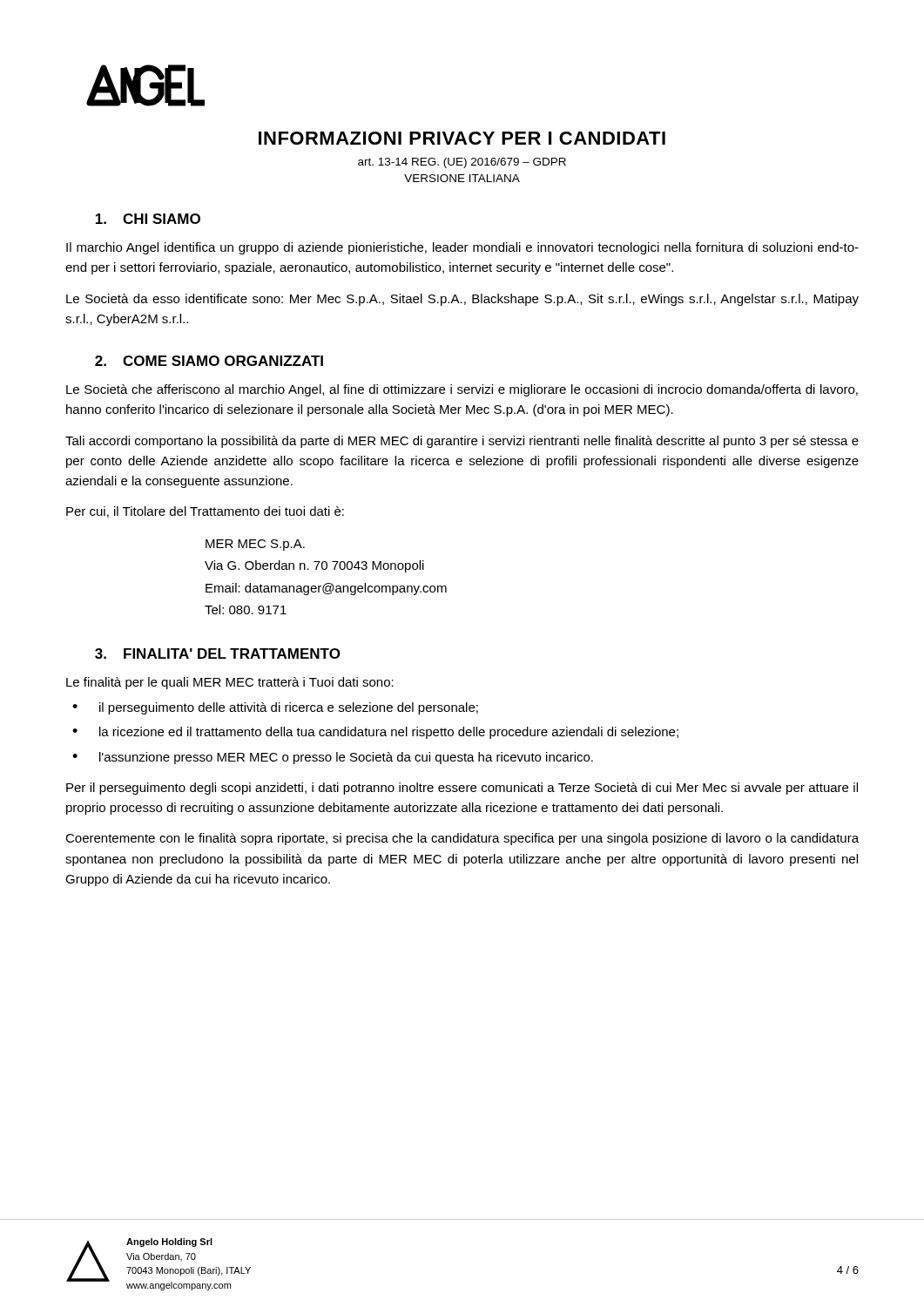The height and width of the screenshot is (1307, 924).
Task: Find the block on this page that starts "MER MEC S.p.A. Via G. Oberdan n."
Action: click(326, 576)
